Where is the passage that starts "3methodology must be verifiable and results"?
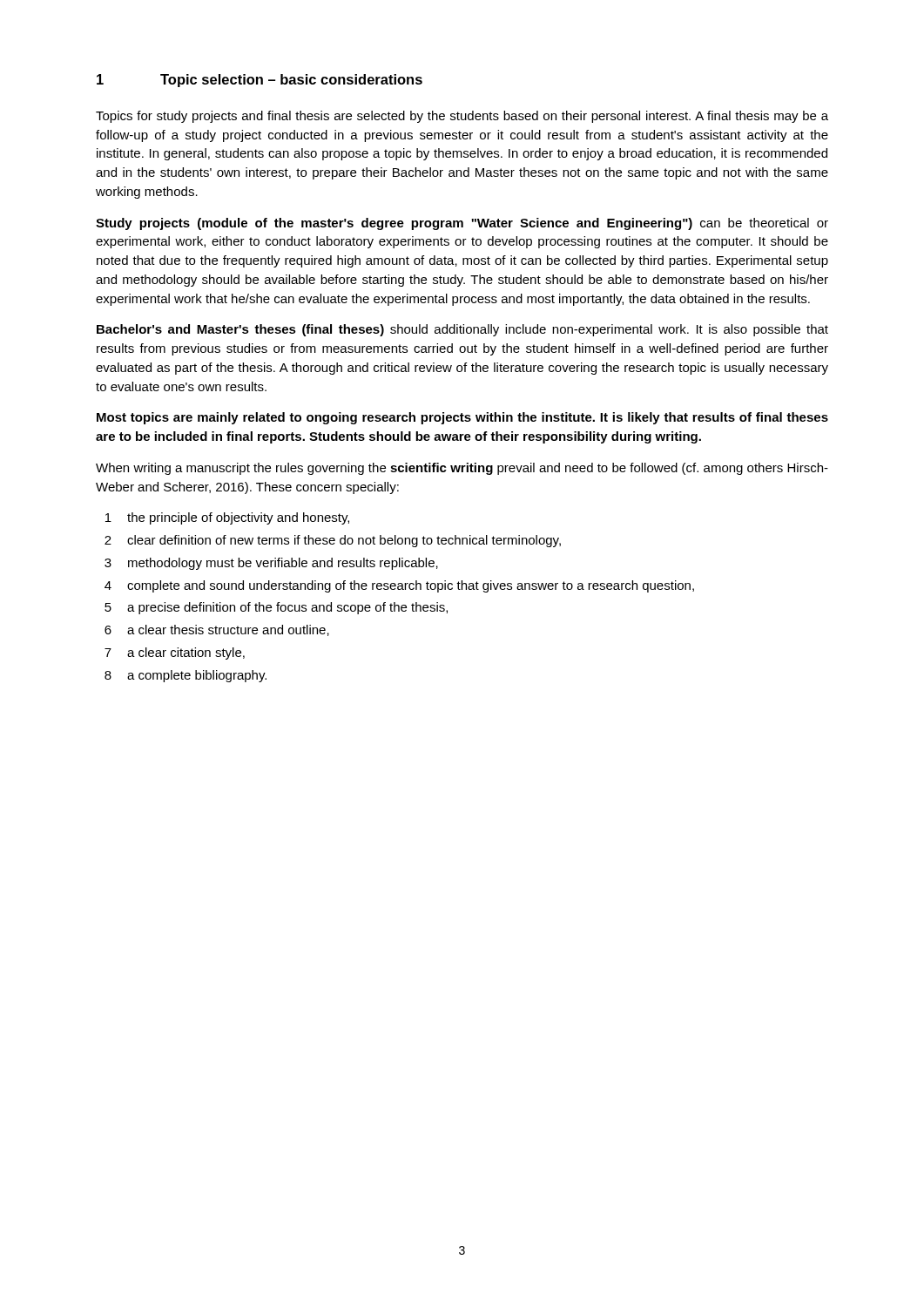This screenshot has height=1307, width=924. click(x=271, y=564)
